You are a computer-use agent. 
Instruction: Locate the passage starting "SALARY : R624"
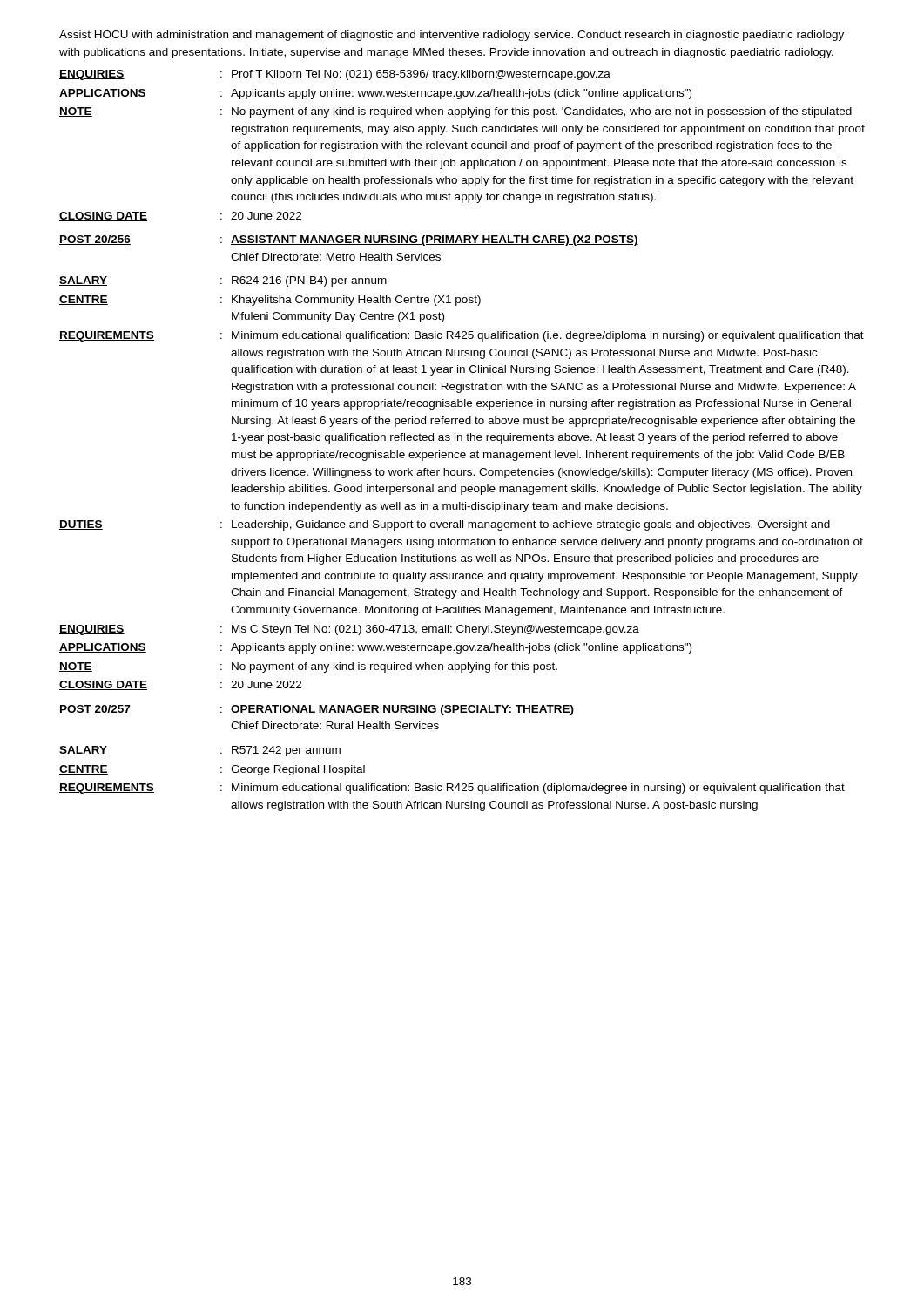coord(223,281)
